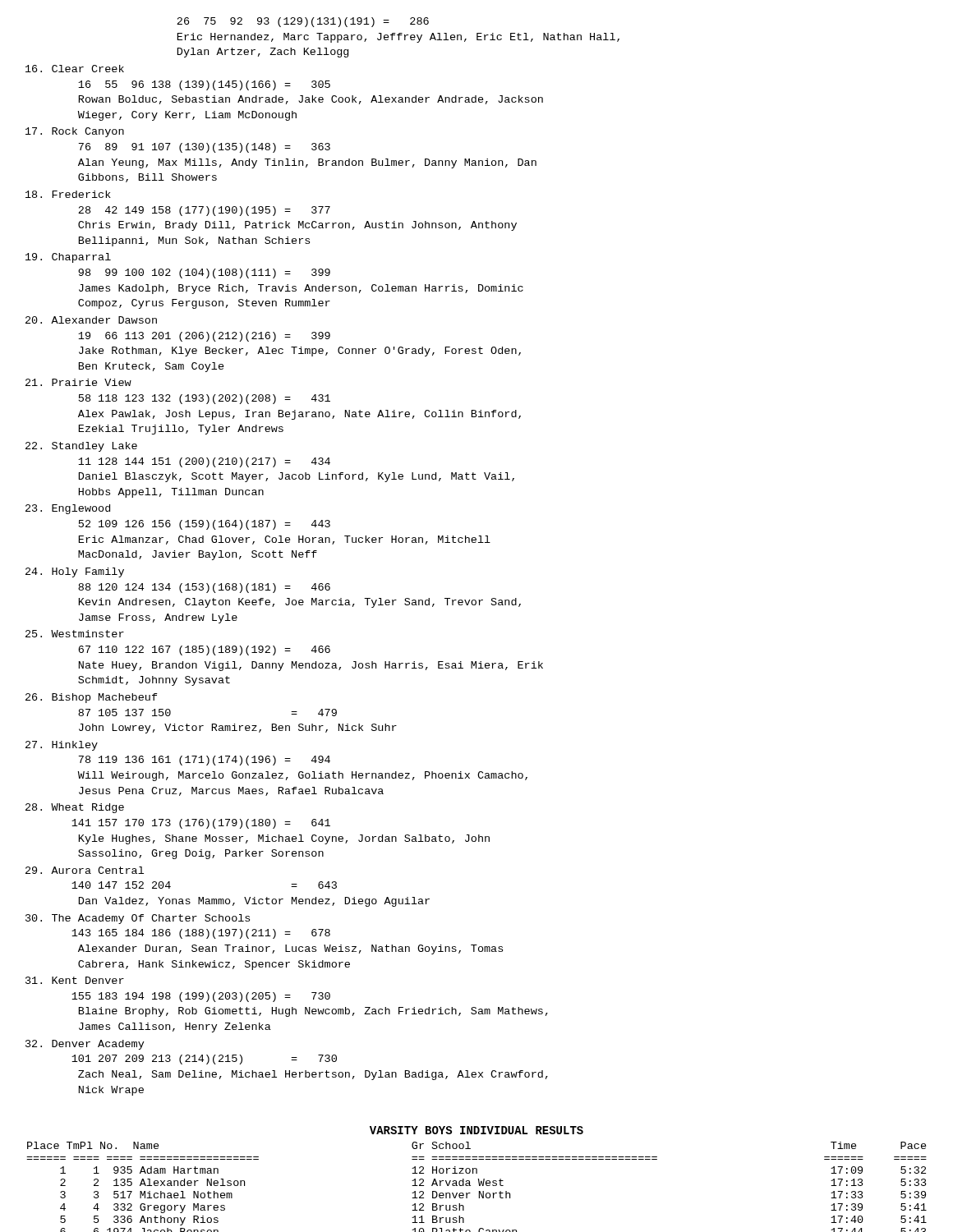
Task: Find the list item that says "21. Prairie View 58 118"
Action: pos(476,407)
